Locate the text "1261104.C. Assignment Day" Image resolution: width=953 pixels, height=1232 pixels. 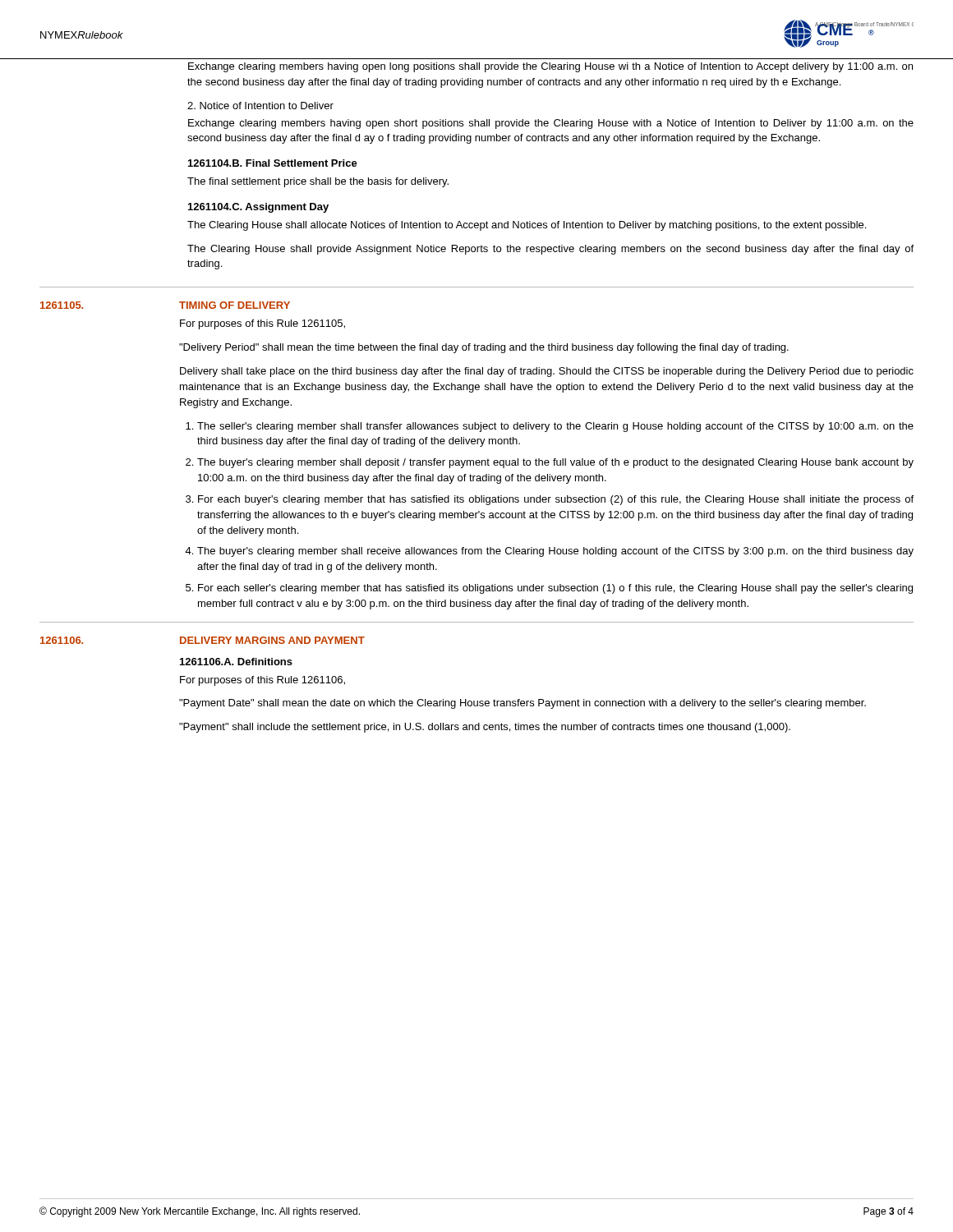coord(258,208)
